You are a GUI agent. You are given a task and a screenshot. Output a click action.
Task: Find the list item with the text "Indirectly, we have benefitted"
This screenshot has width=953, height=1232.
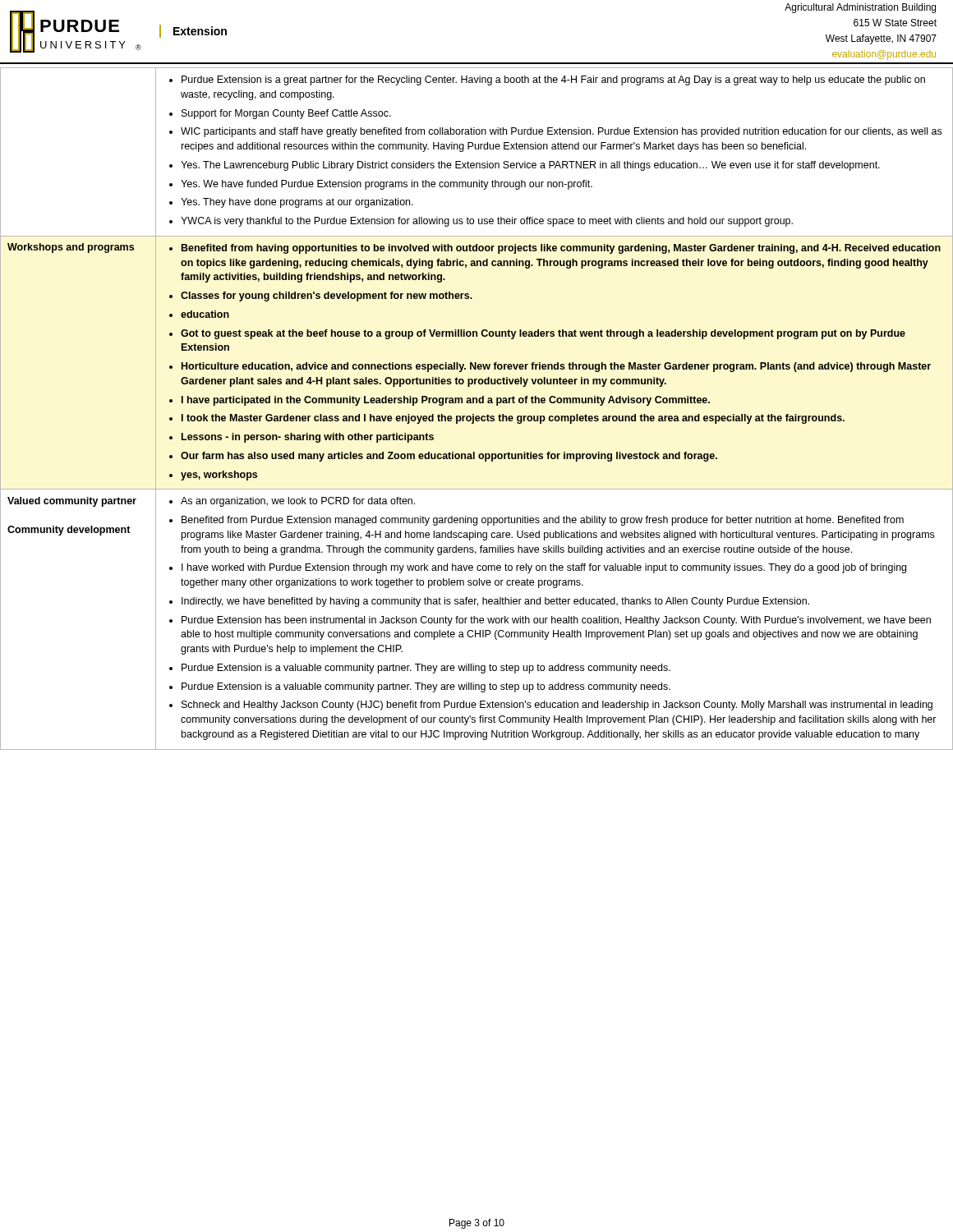click(x=496, y=601)
